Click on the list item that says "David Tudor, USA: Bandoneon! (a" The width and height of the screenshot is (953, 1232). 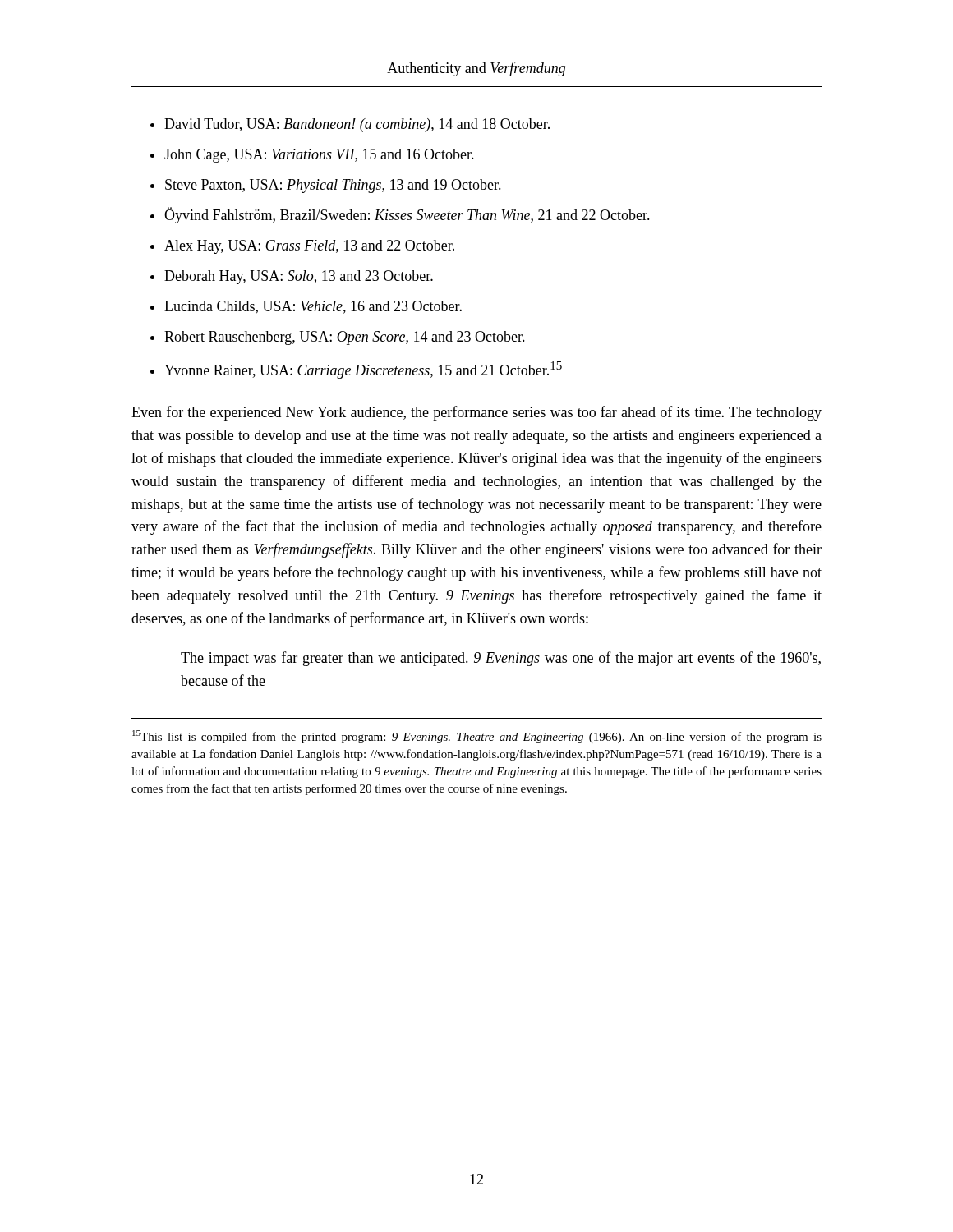(357, 124)
